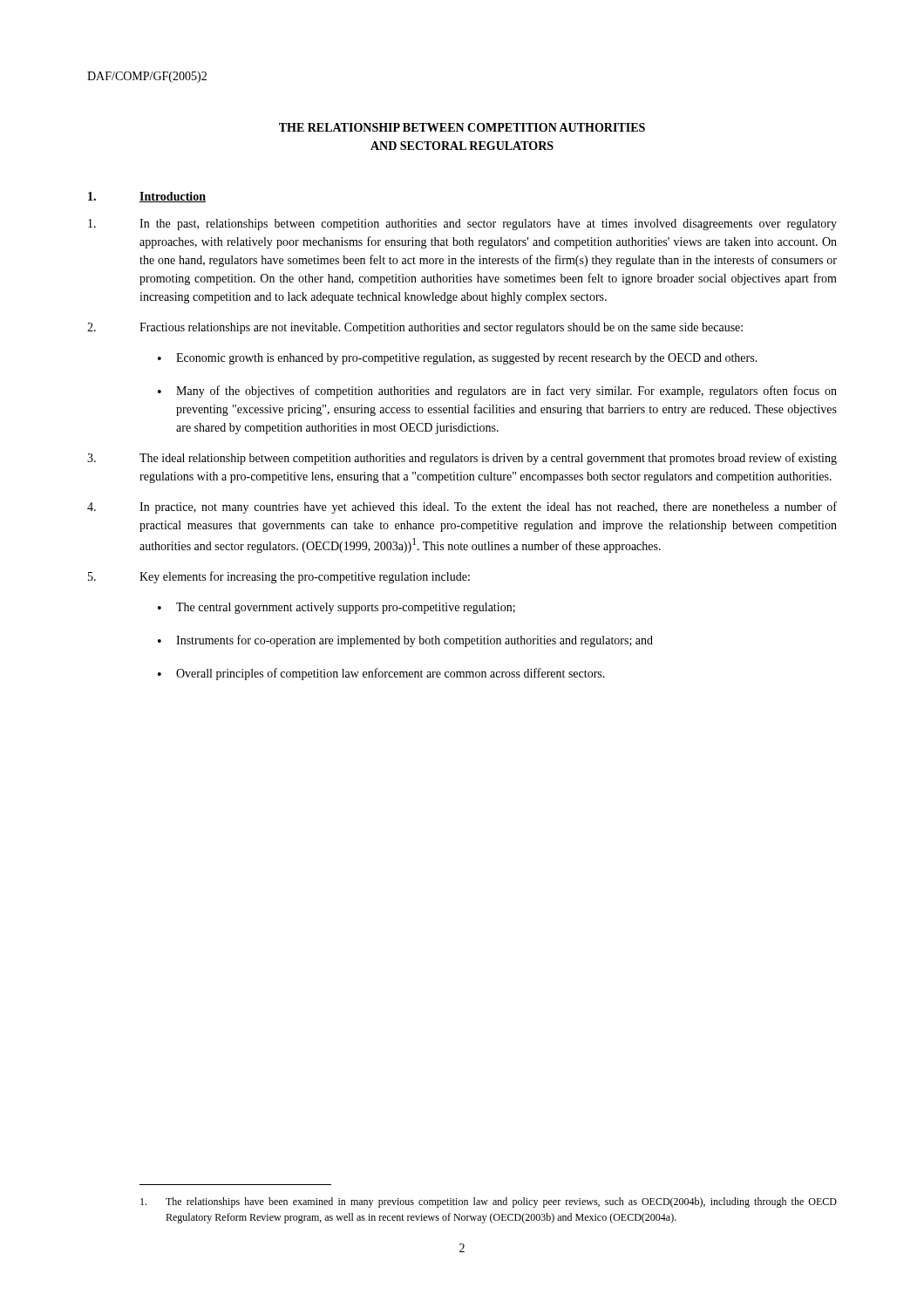The width and height of the screenshot is (924, 1308).
Task: Locate the list item containing "• Instruments for co-operation are implemented by both"
Action: pos(497,641)
